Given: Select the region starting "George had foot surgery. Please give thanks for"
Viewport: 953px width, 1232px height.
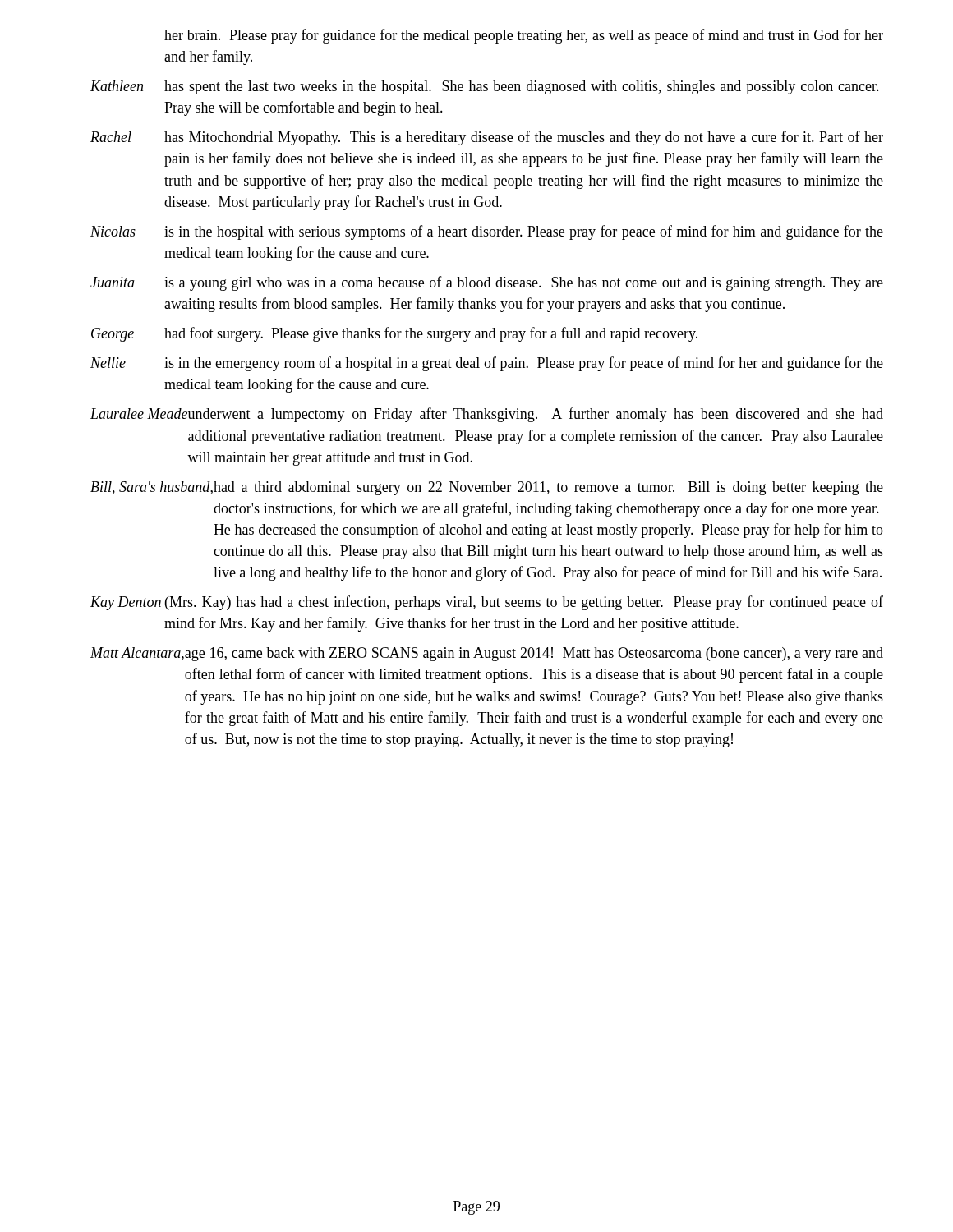Looking at the screenshot, I should (487, 334).
